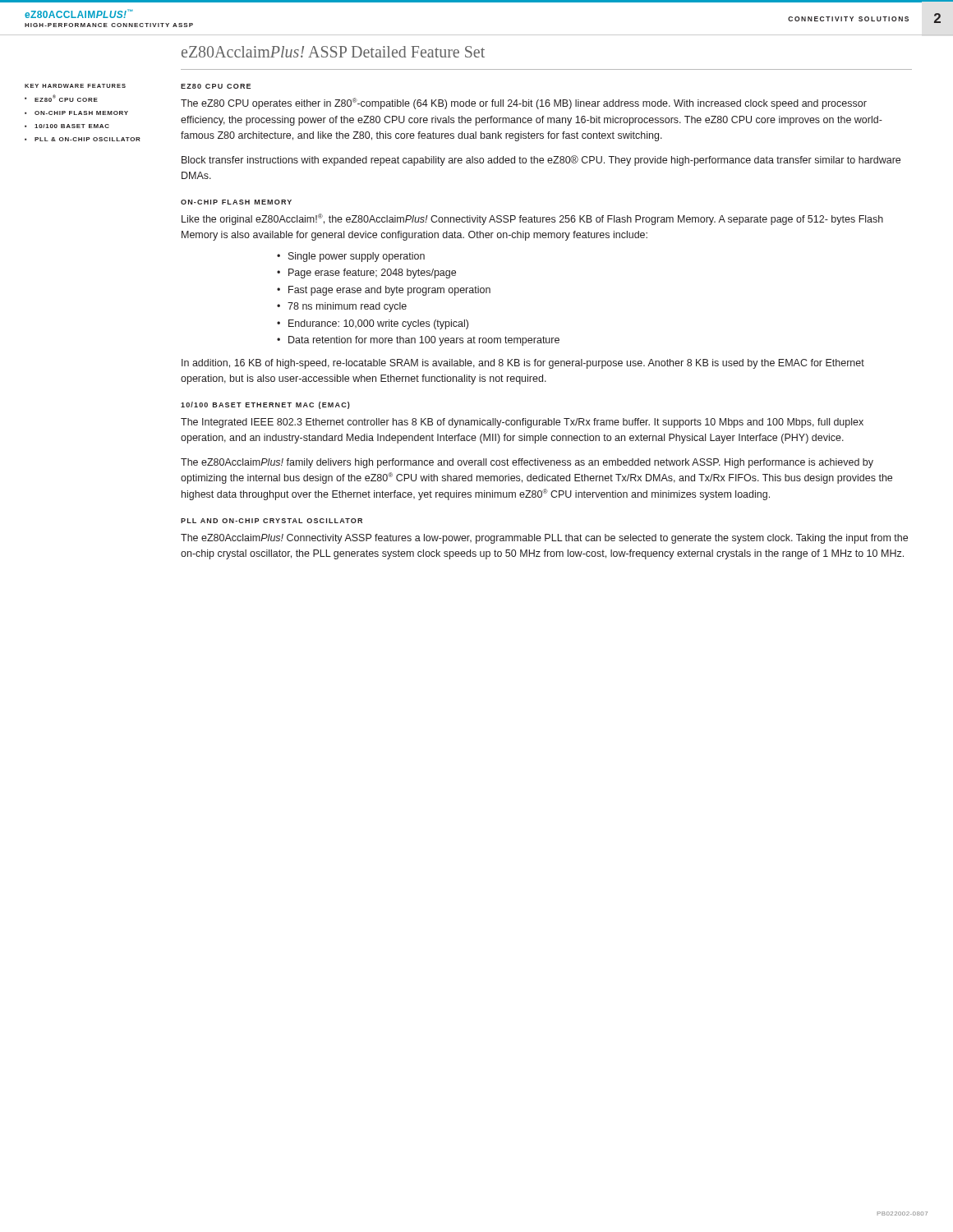The height and width of the screenshot is (1232, 953).
Task: Locate the region starting "▪eZ80® CPU Core"
Action: click(x=61, y=99)
